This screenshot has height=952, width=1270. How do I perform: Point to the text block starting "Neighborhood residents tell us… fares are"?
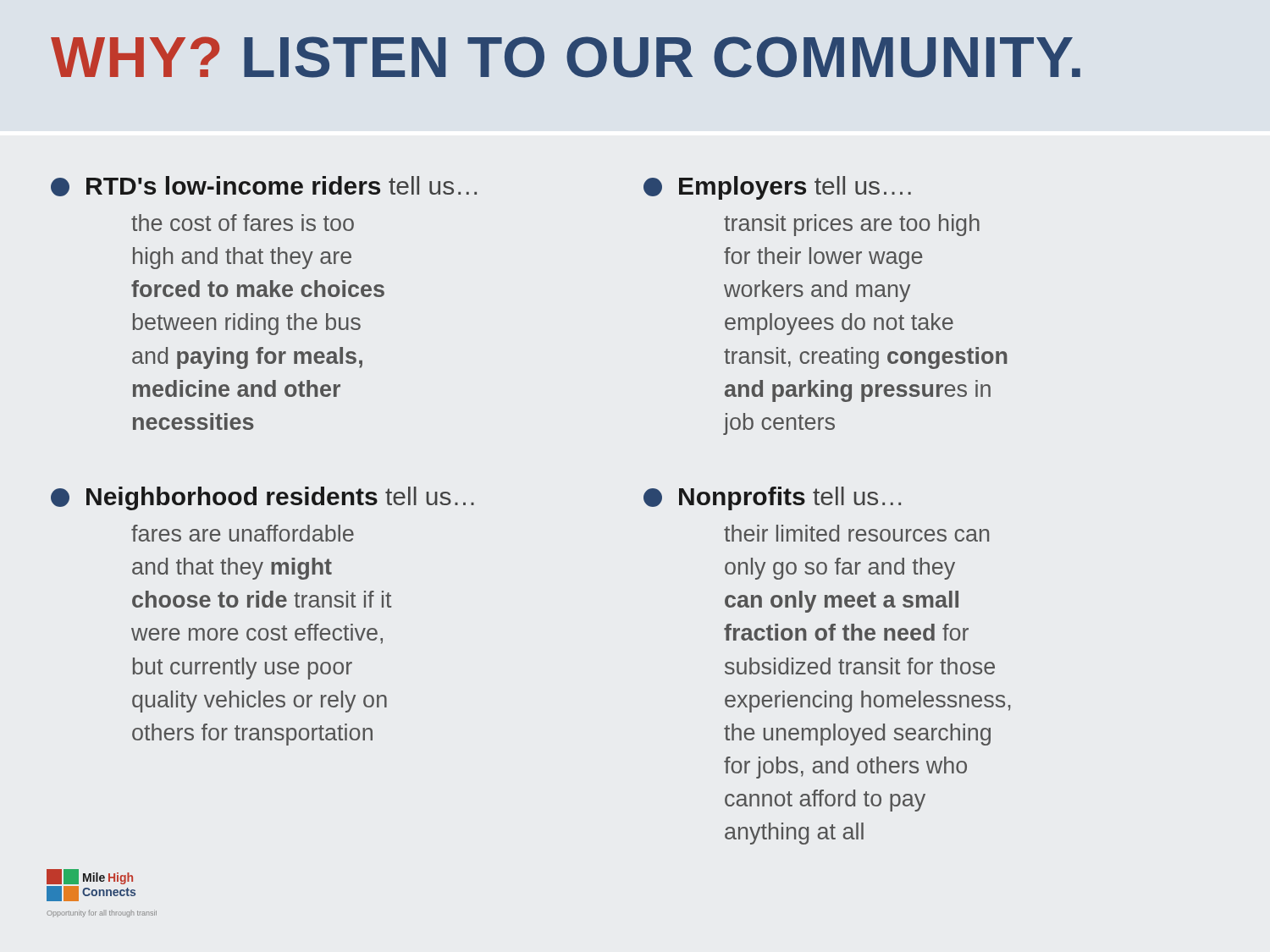point(313,615)
